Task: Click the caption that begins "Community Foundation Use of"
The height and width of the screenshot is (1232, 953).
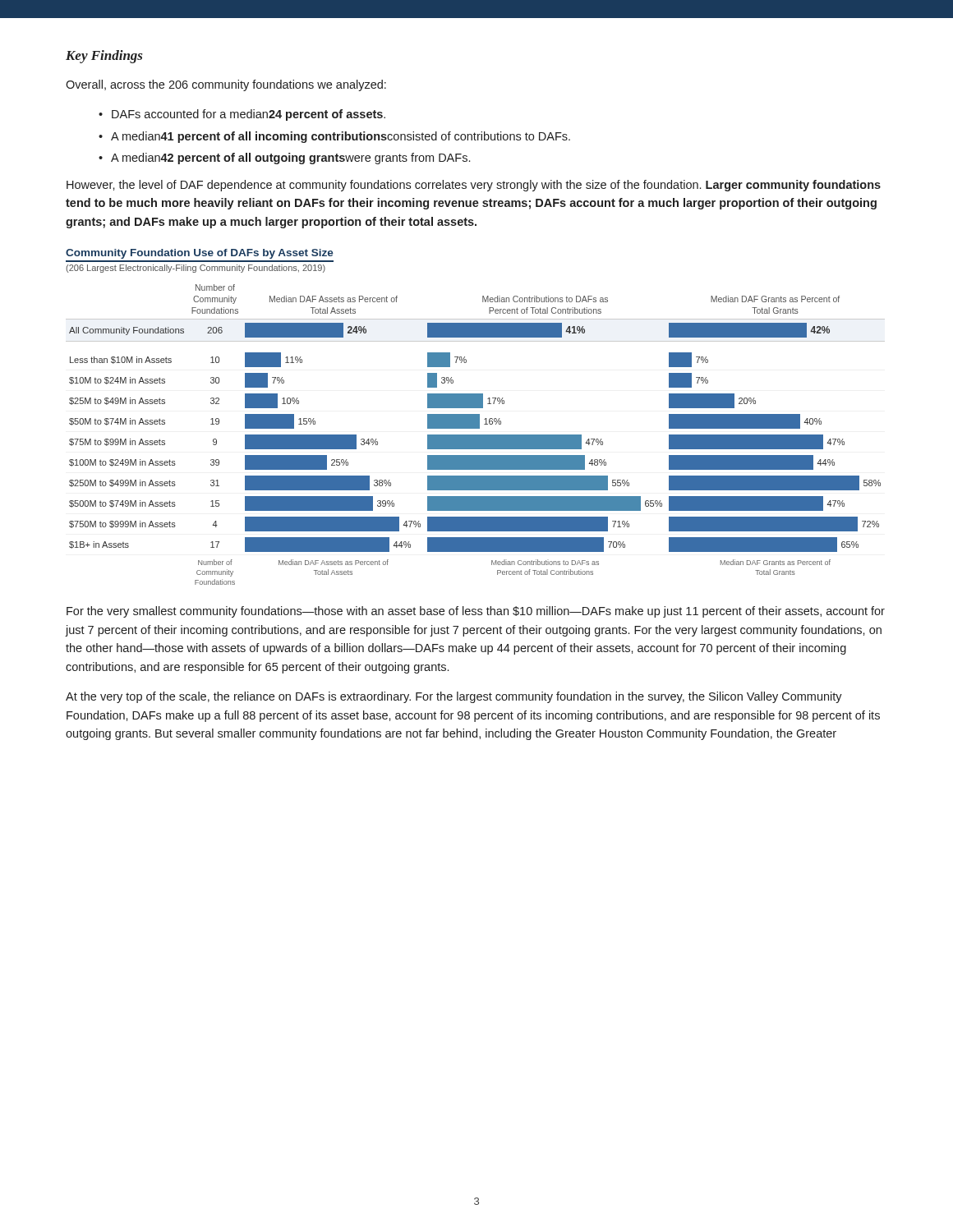Action: coord(200,254)
